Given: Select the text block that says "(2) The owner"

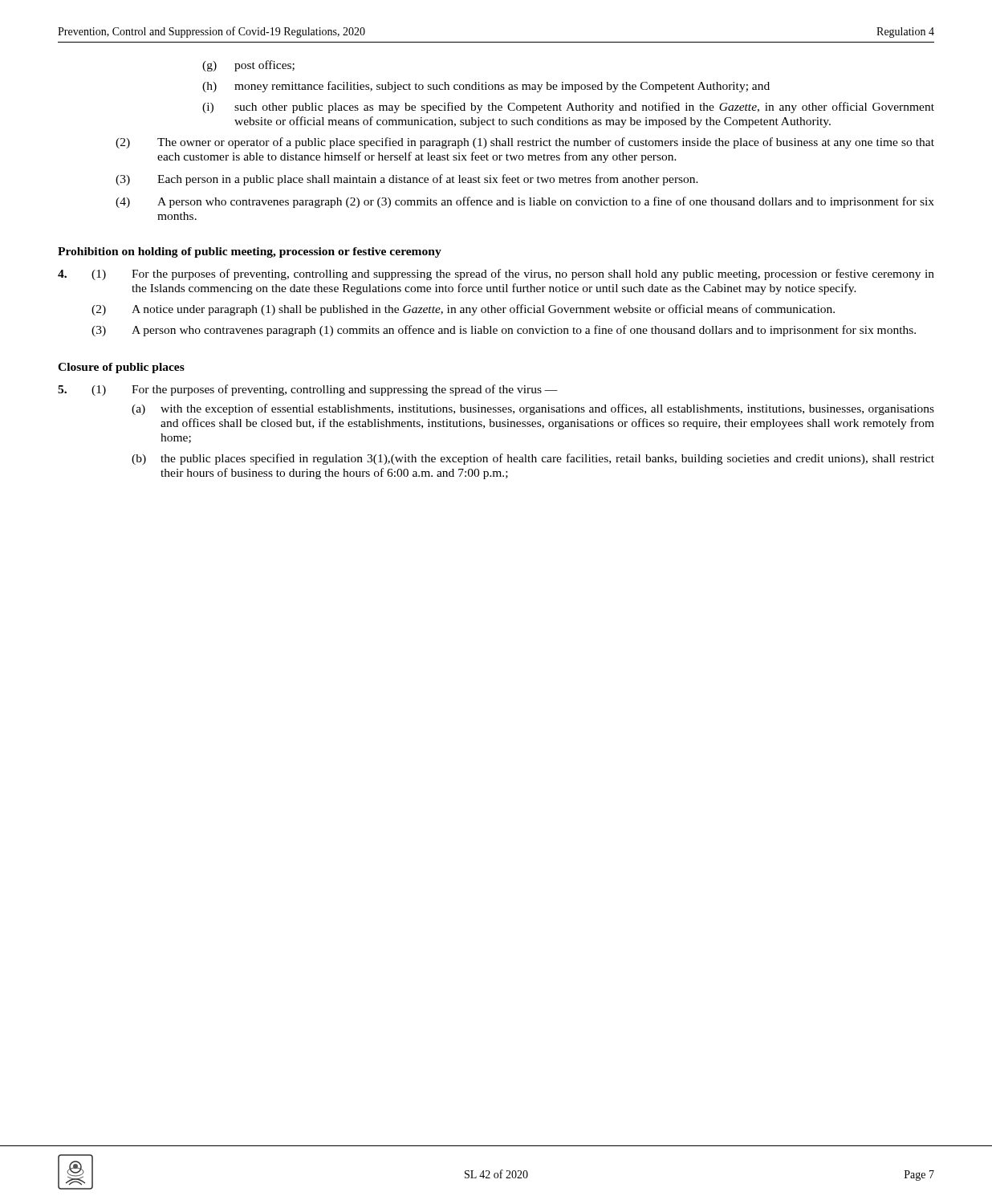Looking at the screenshot, I should coord(525,149).
